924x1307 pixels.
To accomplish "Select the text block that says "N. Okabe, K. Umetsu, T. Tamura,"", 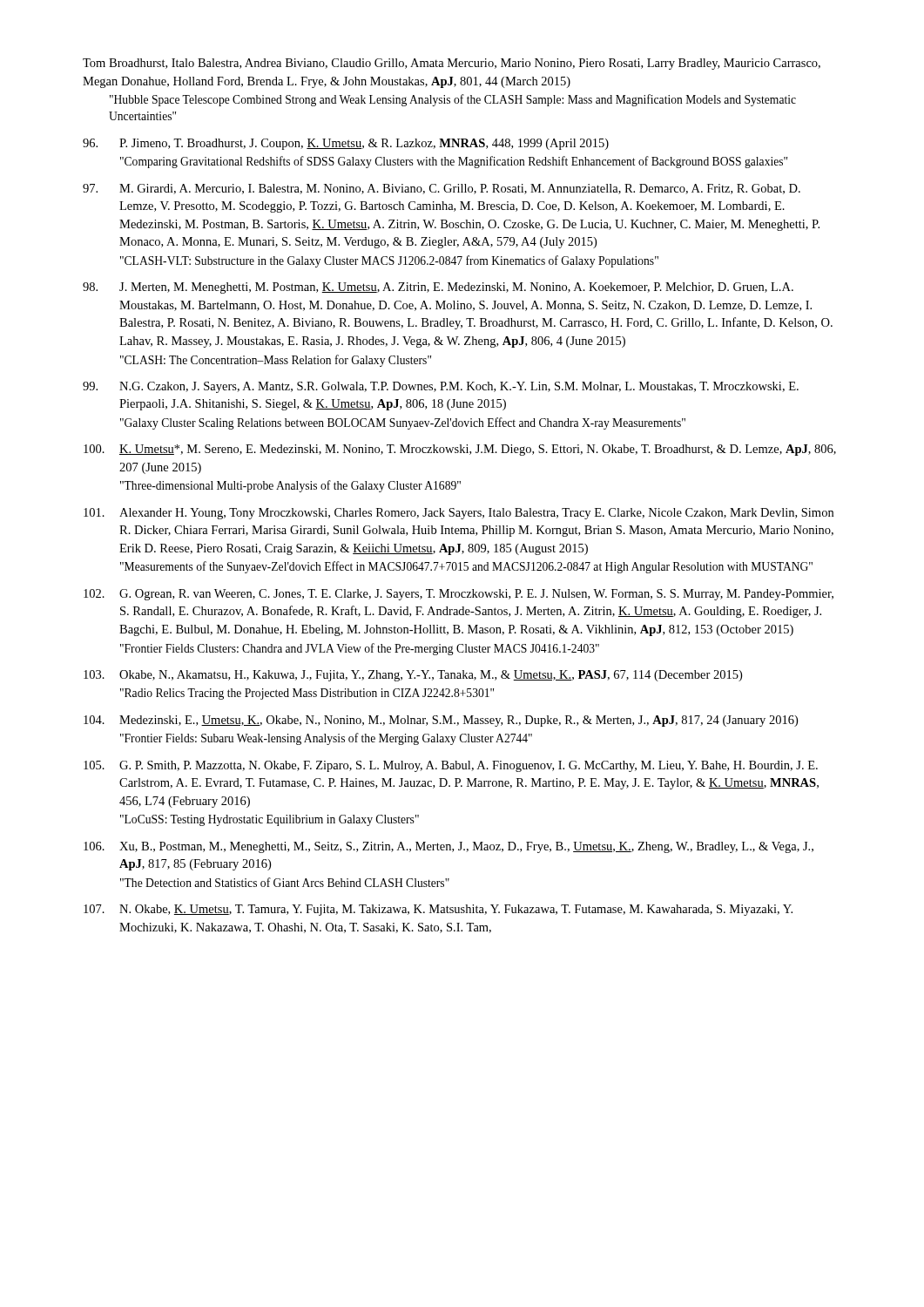I will pos(462,918).
